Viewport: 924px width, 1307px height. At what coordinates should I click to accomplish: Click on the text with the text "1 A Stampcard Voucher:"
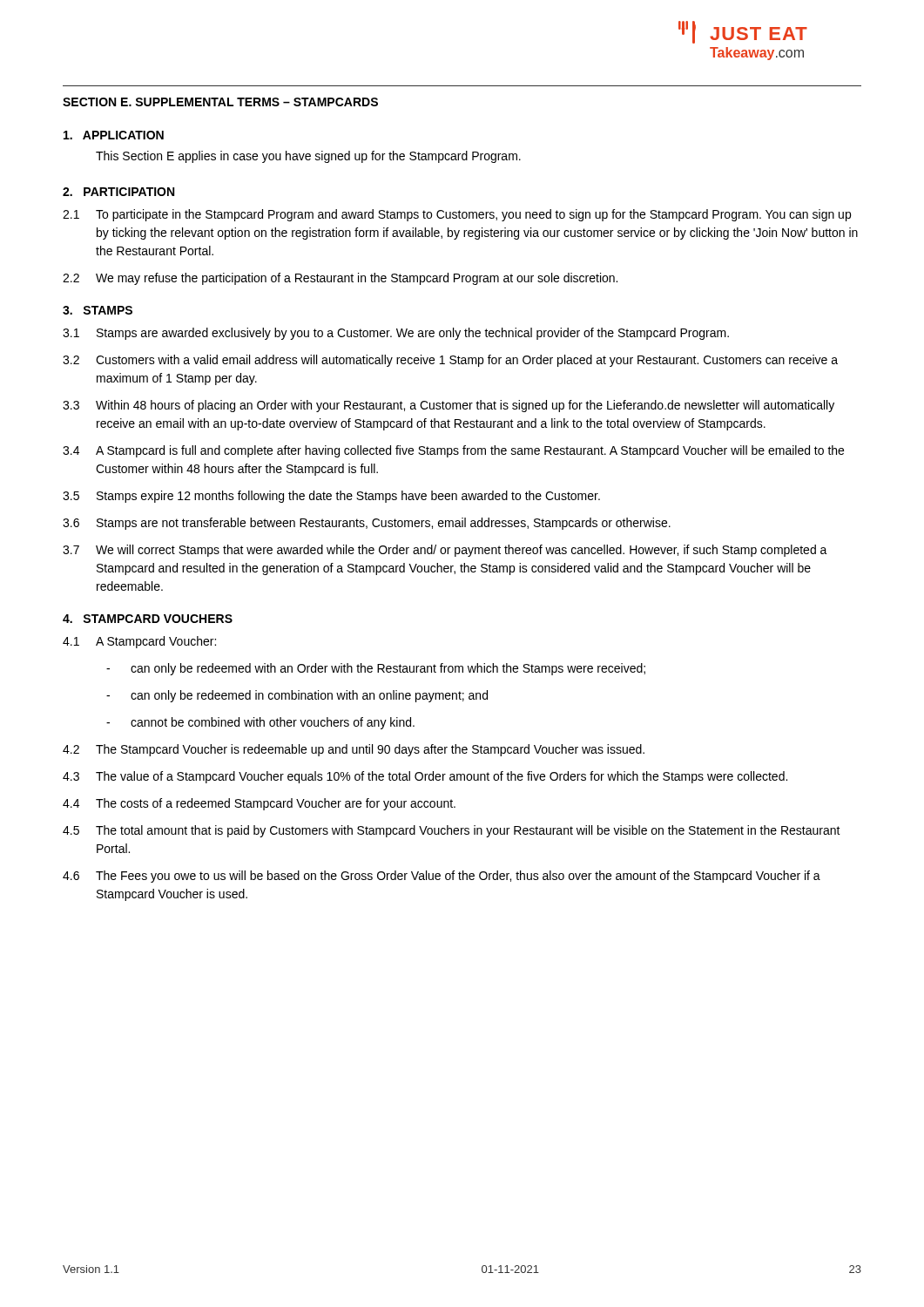(139, 642)
